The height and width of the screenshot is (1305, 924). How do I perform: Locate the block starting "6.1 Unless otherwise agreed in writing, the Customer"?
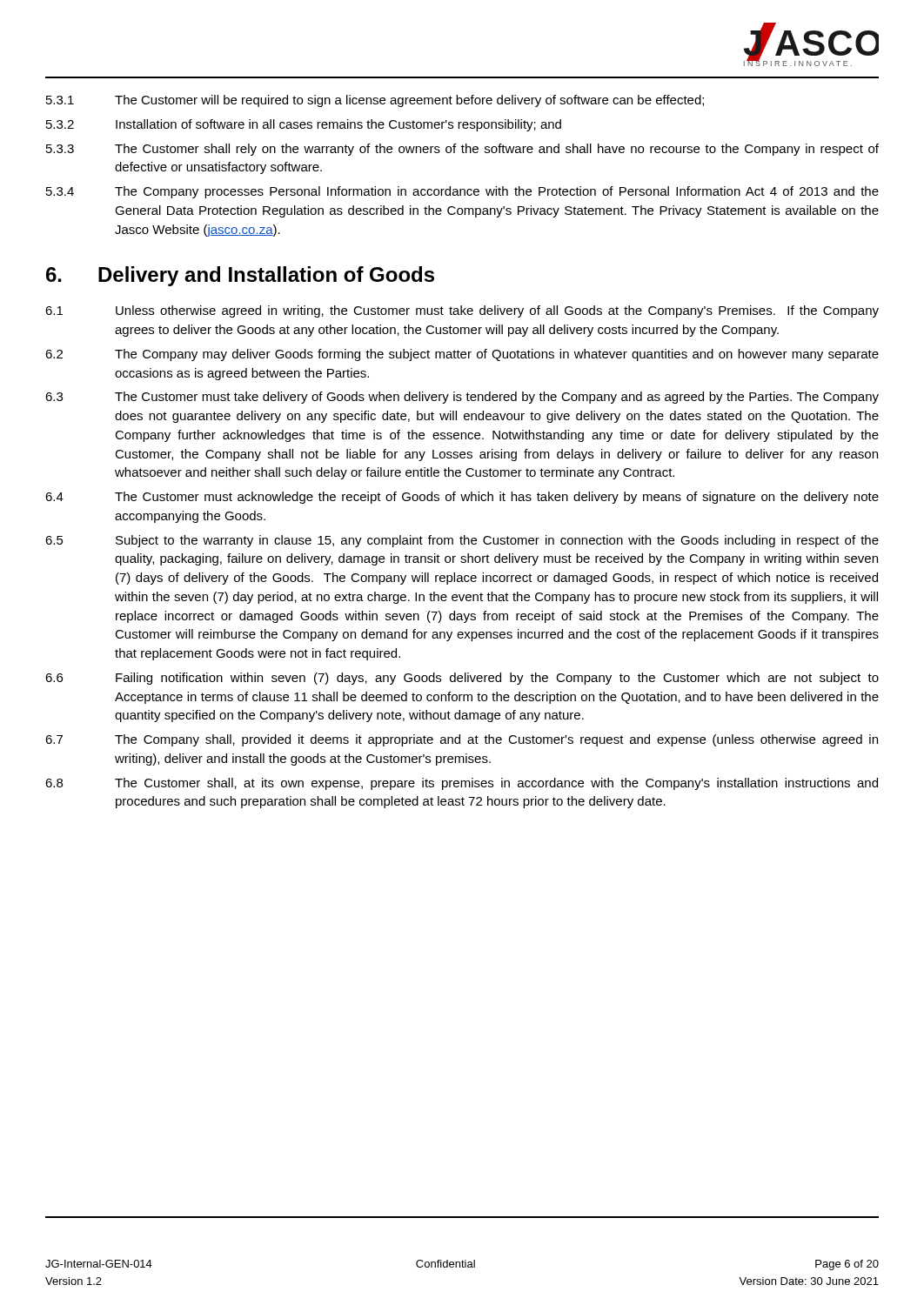click(x=462, y=320)
